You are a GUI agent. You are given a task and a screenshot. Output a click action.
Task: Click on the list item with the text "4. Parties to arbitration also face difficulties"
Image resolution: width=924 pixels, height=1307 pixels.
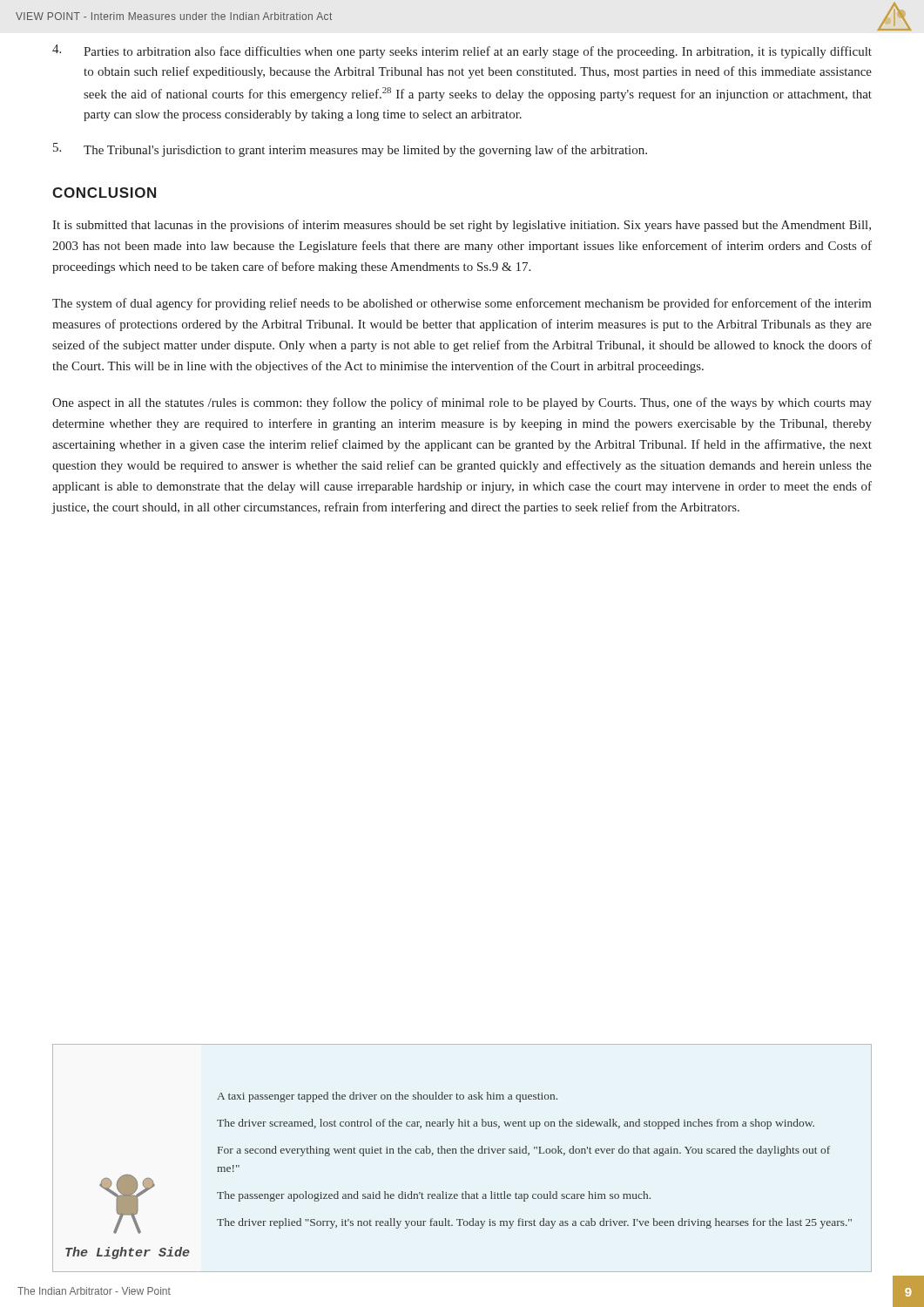[462, 83]
